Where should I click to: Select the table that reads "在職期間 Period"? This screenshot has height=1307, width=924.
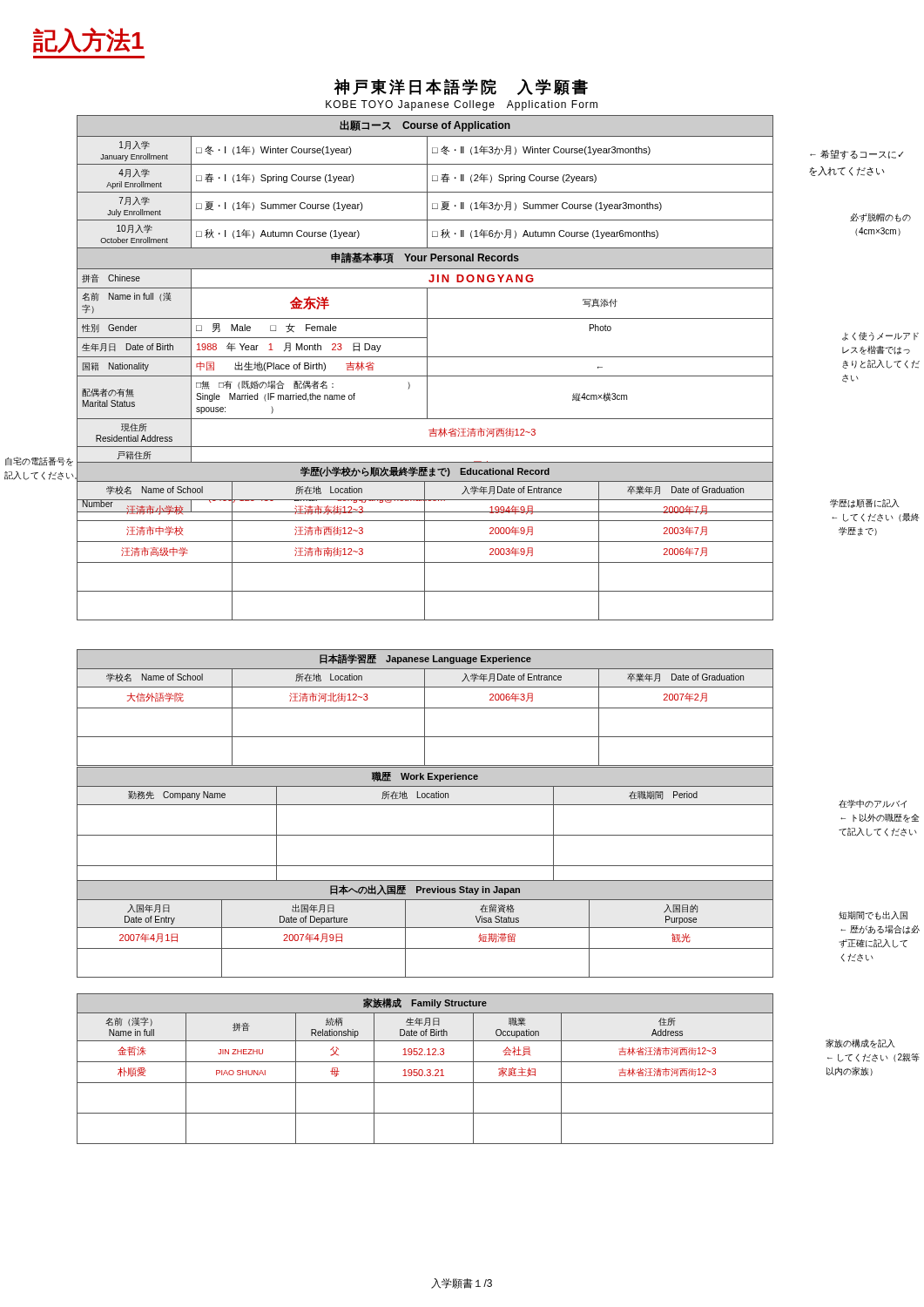click(x=425, y=832)
